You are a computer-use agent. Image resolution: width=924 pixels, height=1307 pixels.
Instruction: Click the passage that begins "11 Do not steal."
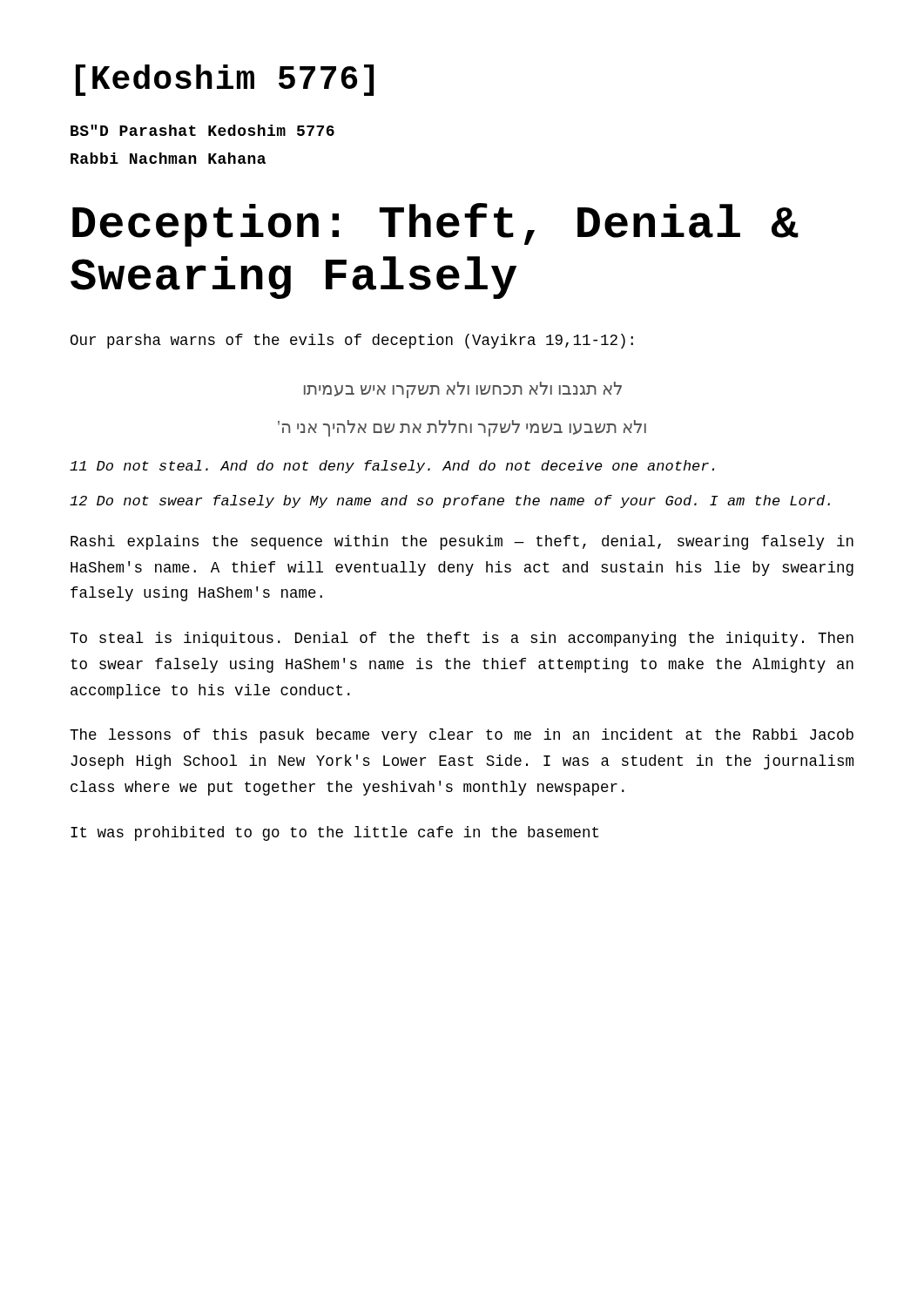392,467
